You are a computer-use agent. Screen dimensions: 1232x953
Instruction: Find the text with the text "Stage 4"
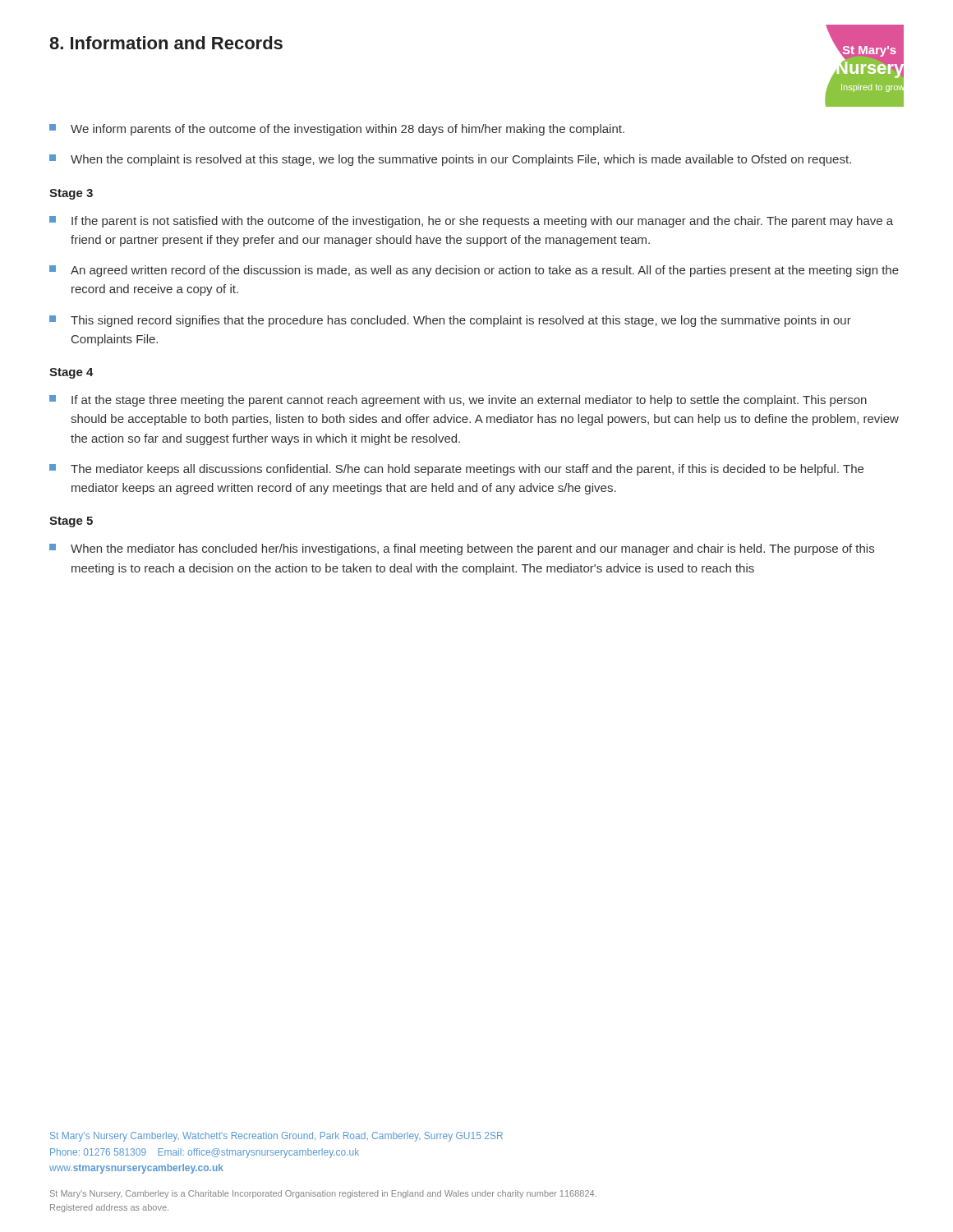[x=71, y=372]
